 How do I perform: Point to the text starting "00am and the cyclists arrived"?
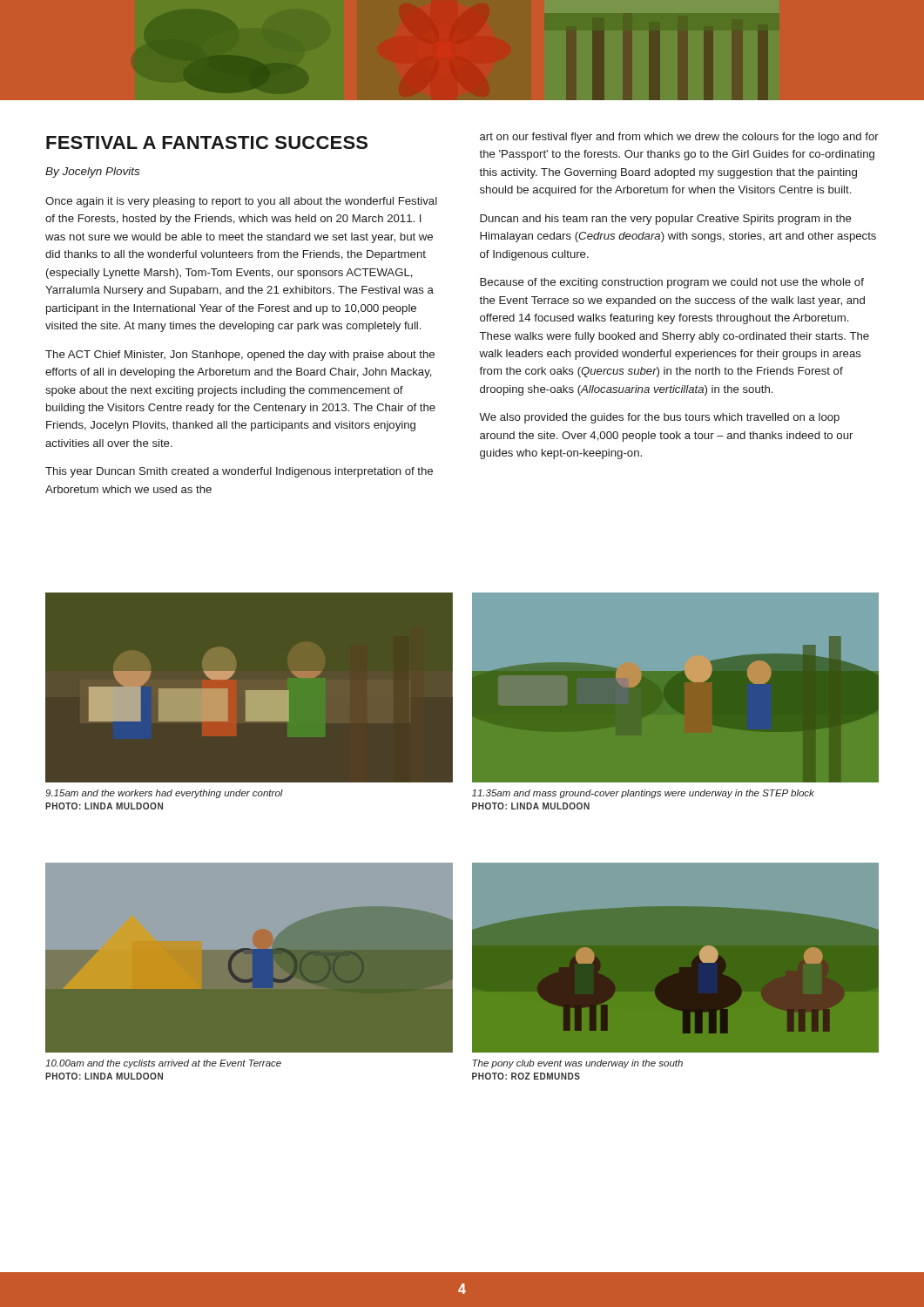(x=249, y=1069)
